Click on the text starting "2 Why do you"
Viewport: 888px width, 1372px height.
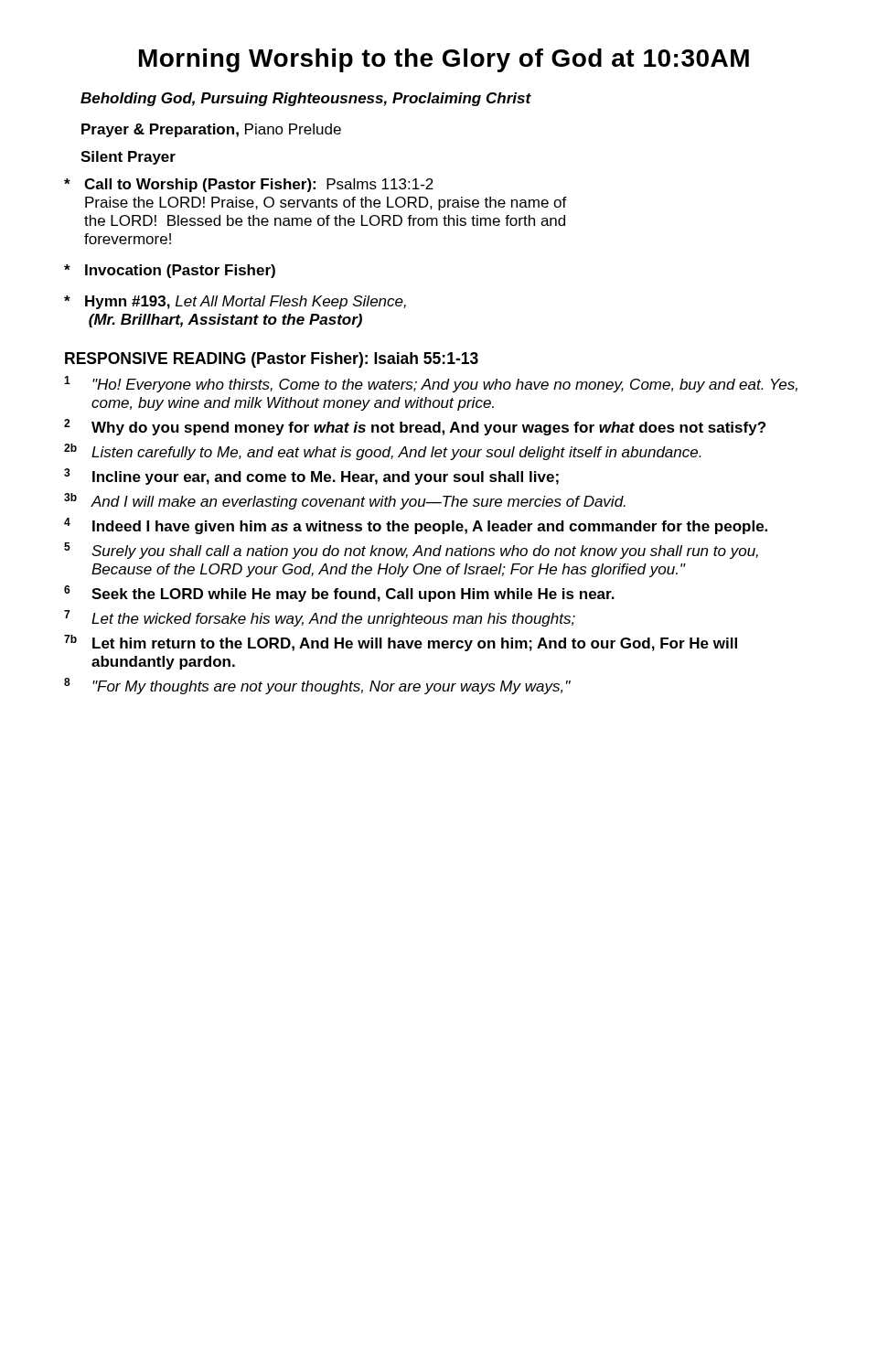coord(444,428)
